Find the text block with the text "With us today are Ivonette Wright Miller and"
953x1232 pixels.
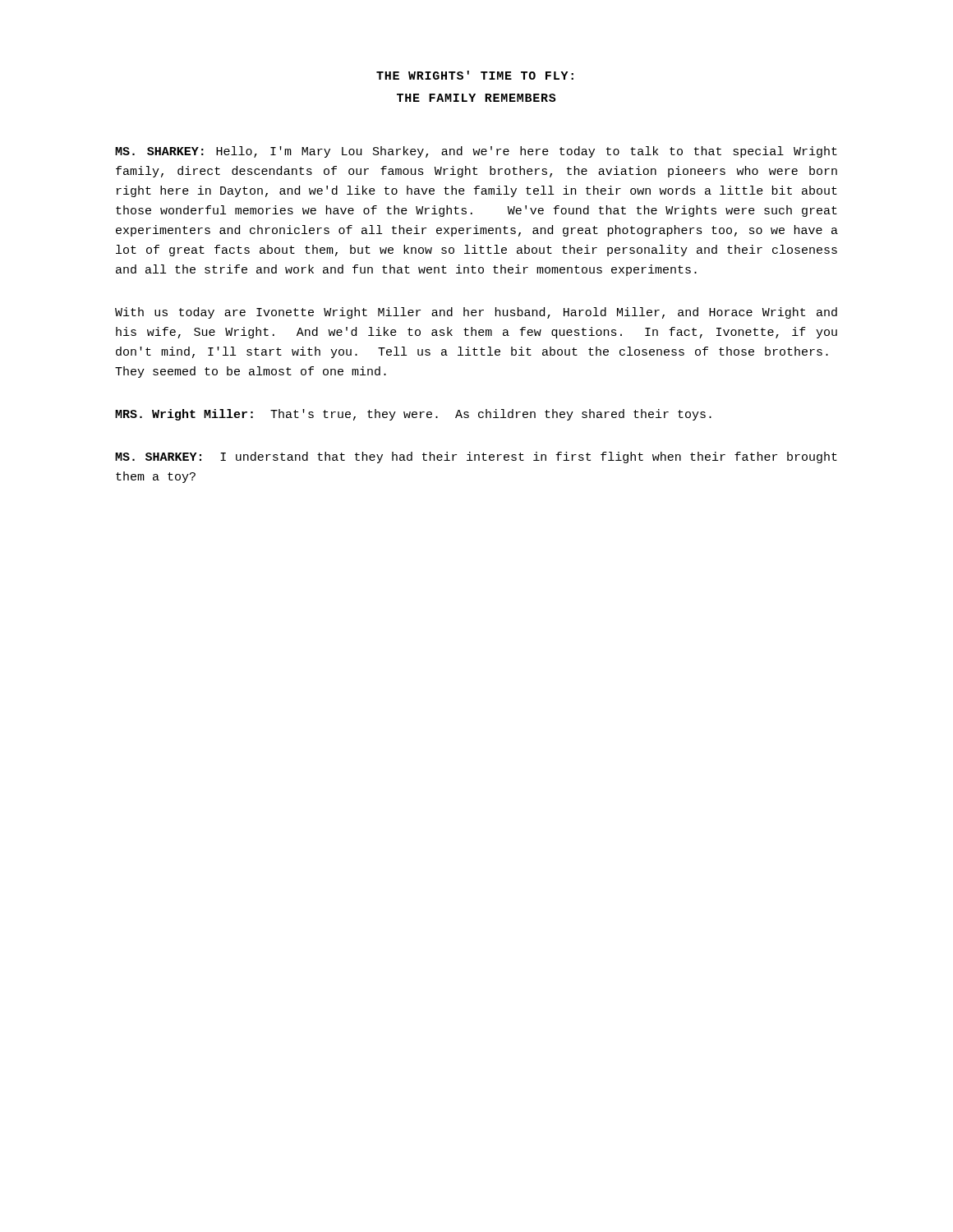pyautogui.click(x=476, y=343)
